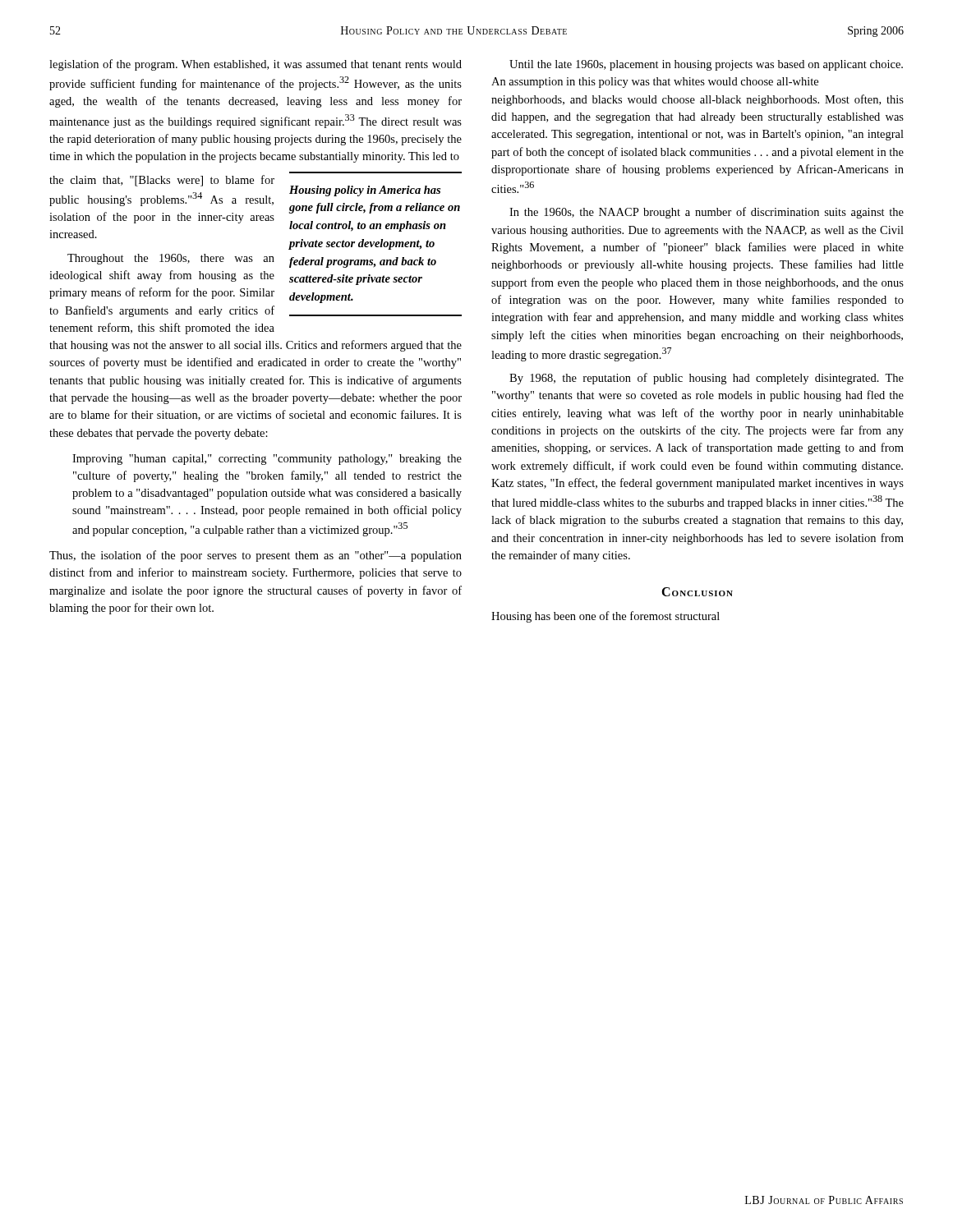This screenshot has width=953, height=1232.
Task: Find the text block that says "Housing policy in"
Action: click(x=255, y=307)
